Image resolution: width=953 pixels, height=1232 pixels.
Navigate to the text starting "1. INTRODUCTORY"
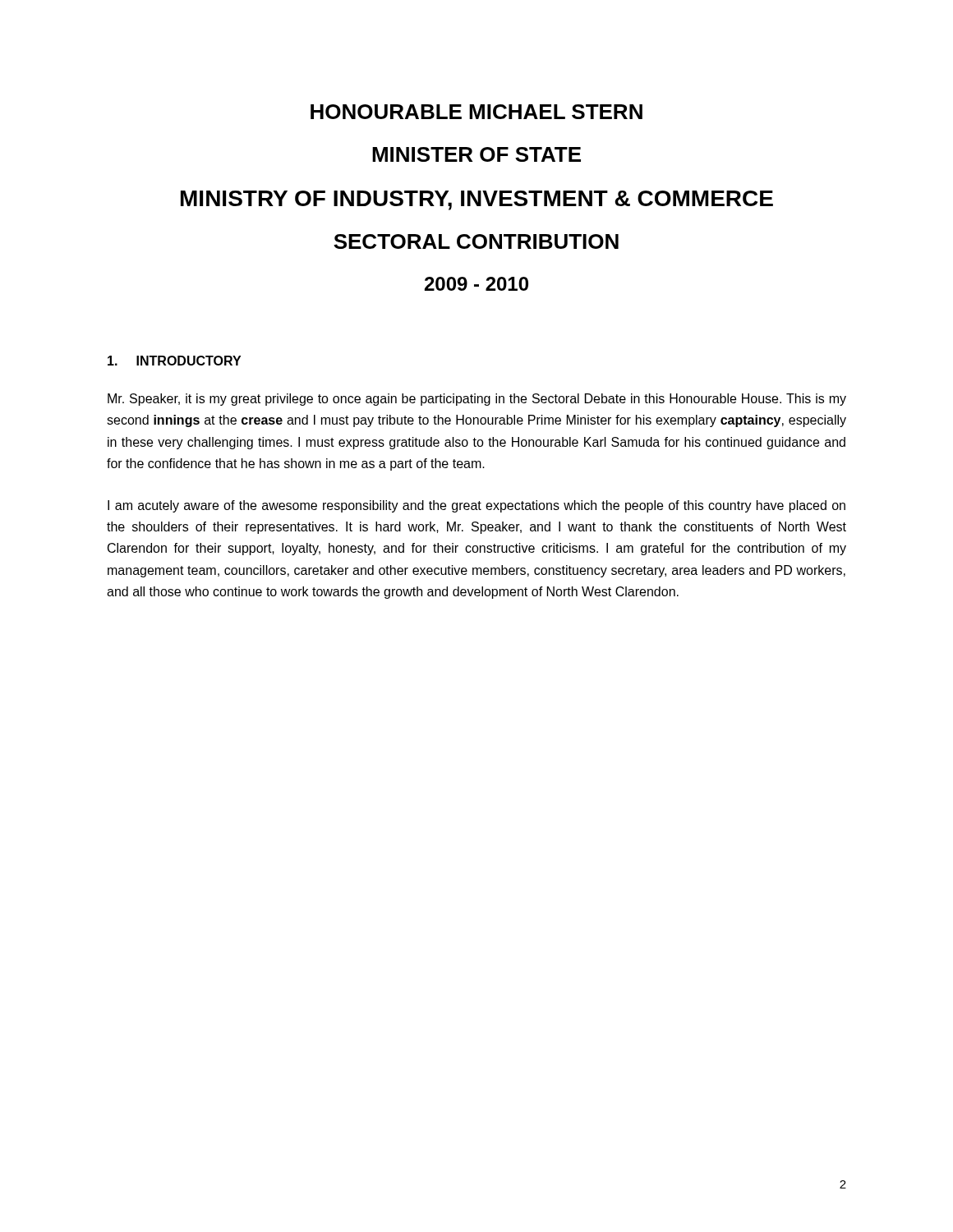click(174, 361)
